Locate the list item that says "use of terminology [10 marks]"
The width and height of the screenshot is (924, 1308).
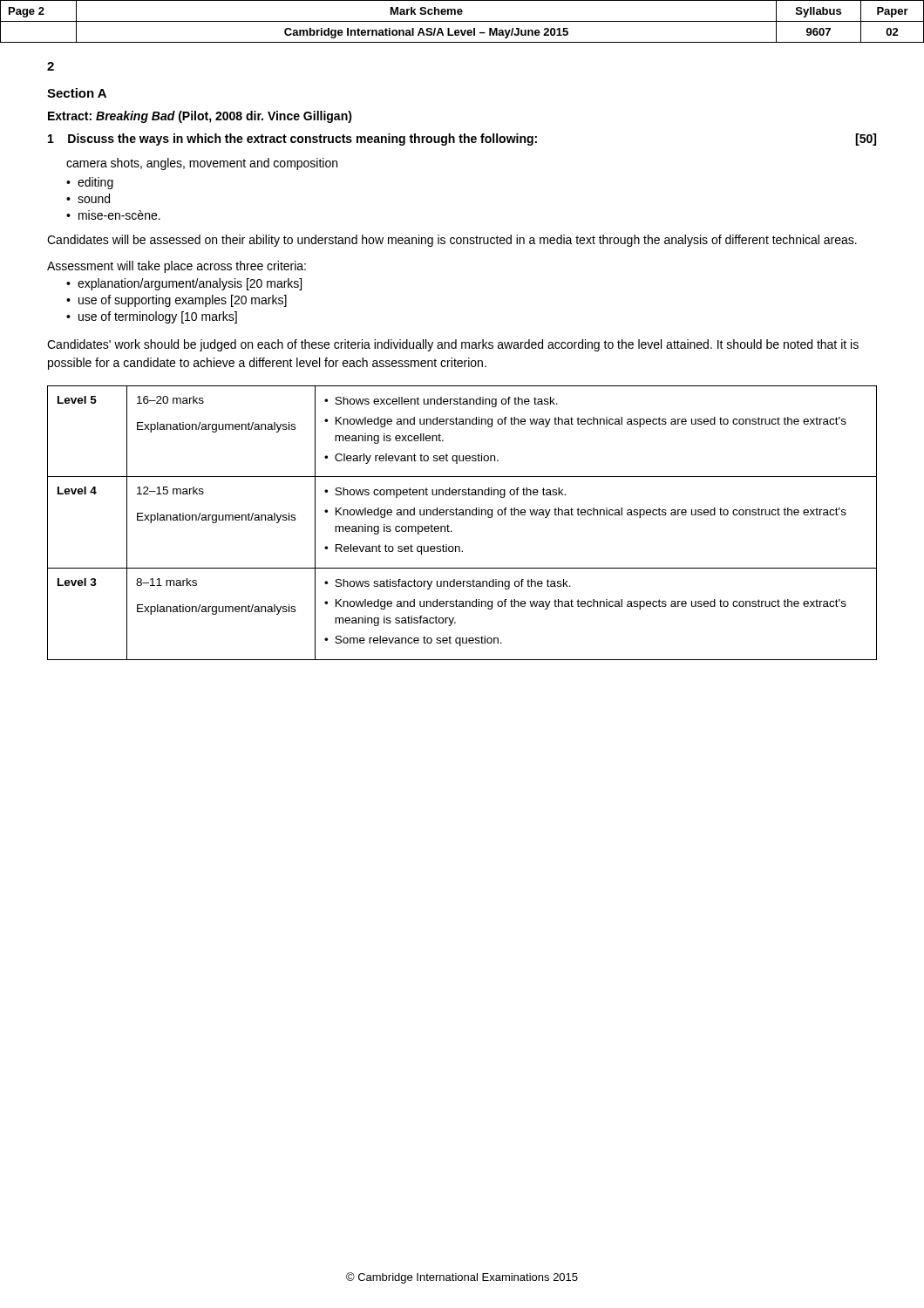point(158,317)
